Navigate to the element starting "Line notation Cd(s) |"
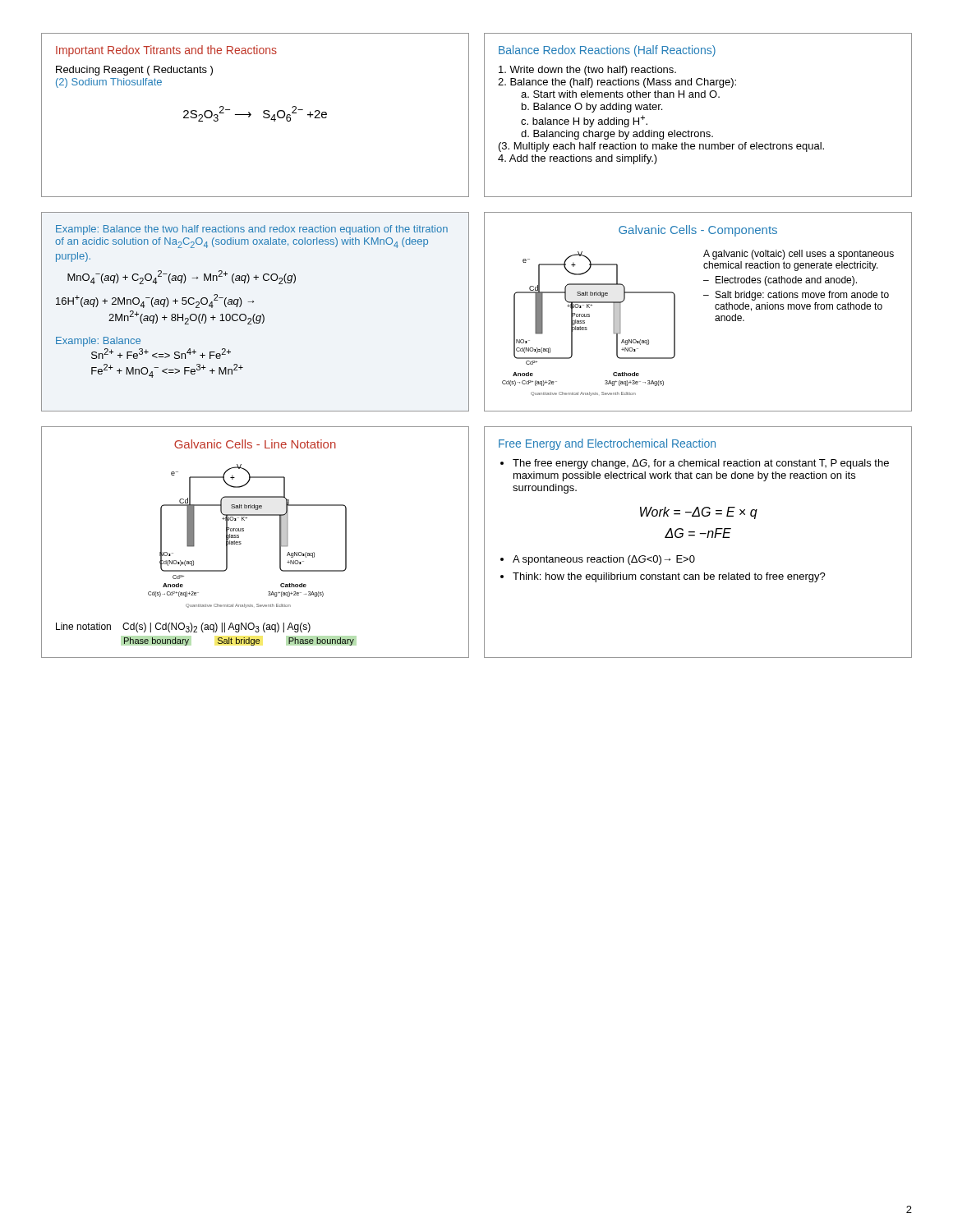 pos(183,628)
